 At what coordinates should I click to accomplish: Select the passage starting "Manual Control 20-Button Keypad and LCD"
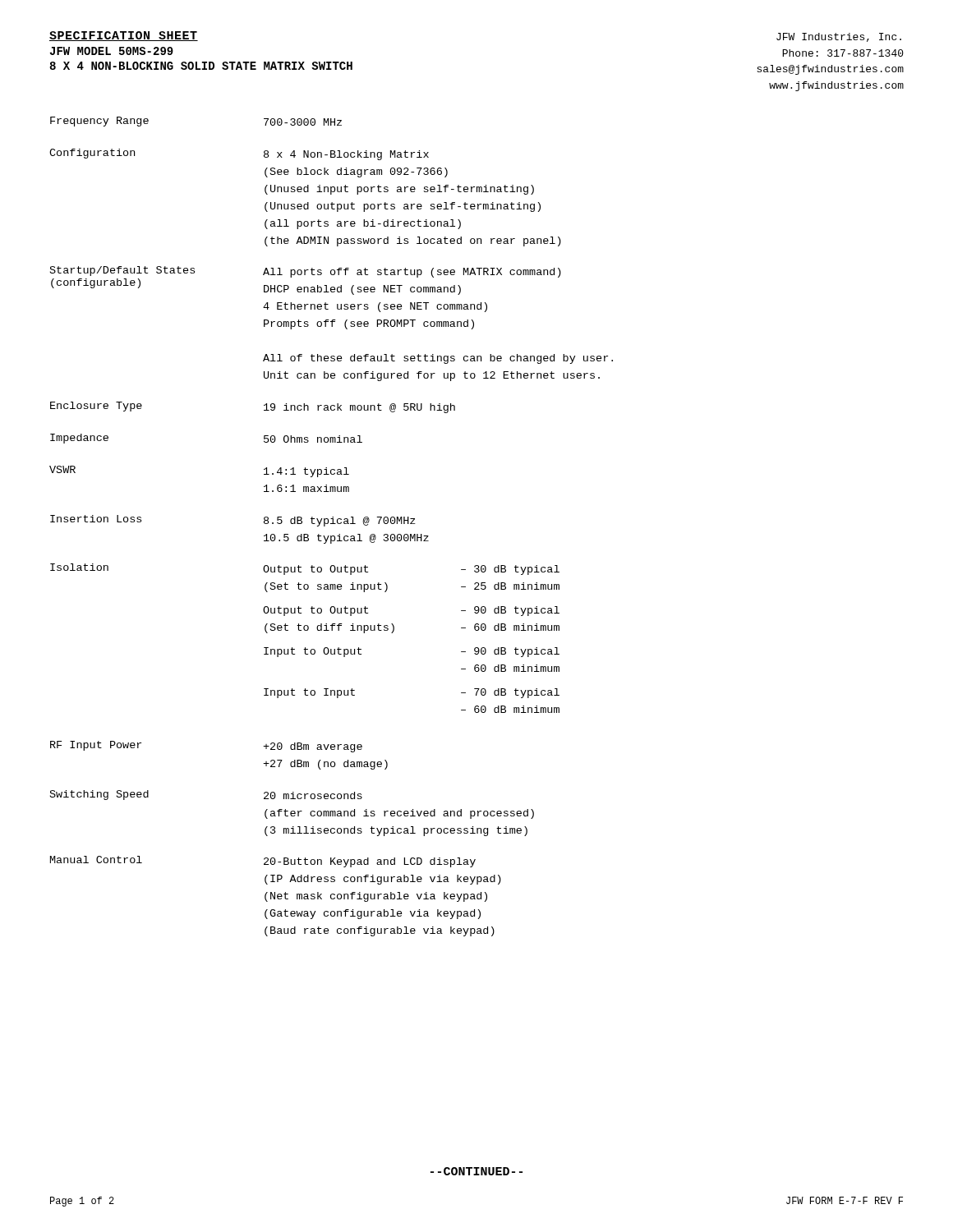pyautogui.click(x=476, y=898)
